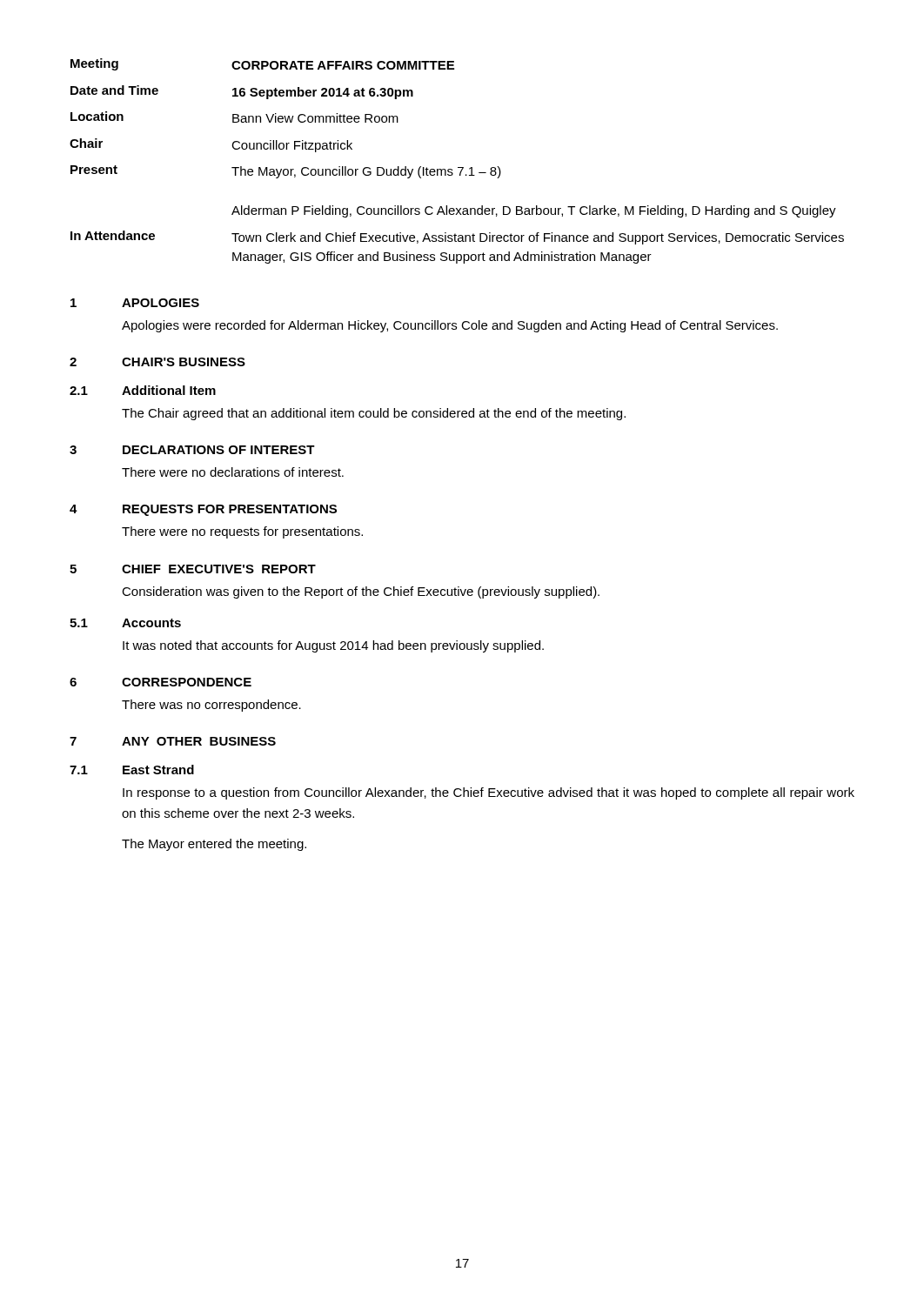Image resolution: width=924 pixels, height=1305 pixels.
Task: Click on the passage starting "There were no requests"
Action: click(x=242, y=532)
